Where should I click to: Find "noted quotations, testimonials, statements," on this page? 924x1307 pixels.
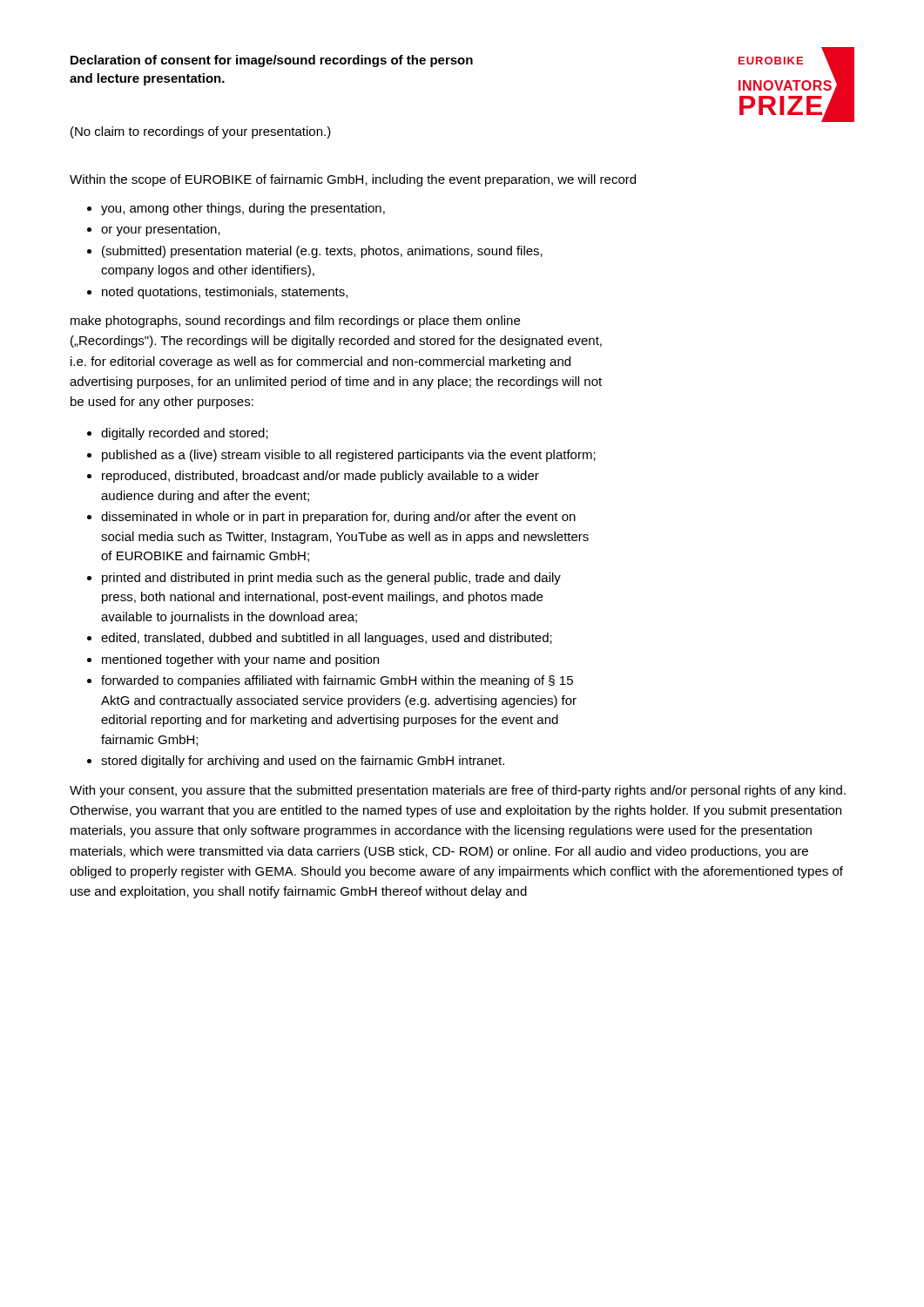click(225, 291)
